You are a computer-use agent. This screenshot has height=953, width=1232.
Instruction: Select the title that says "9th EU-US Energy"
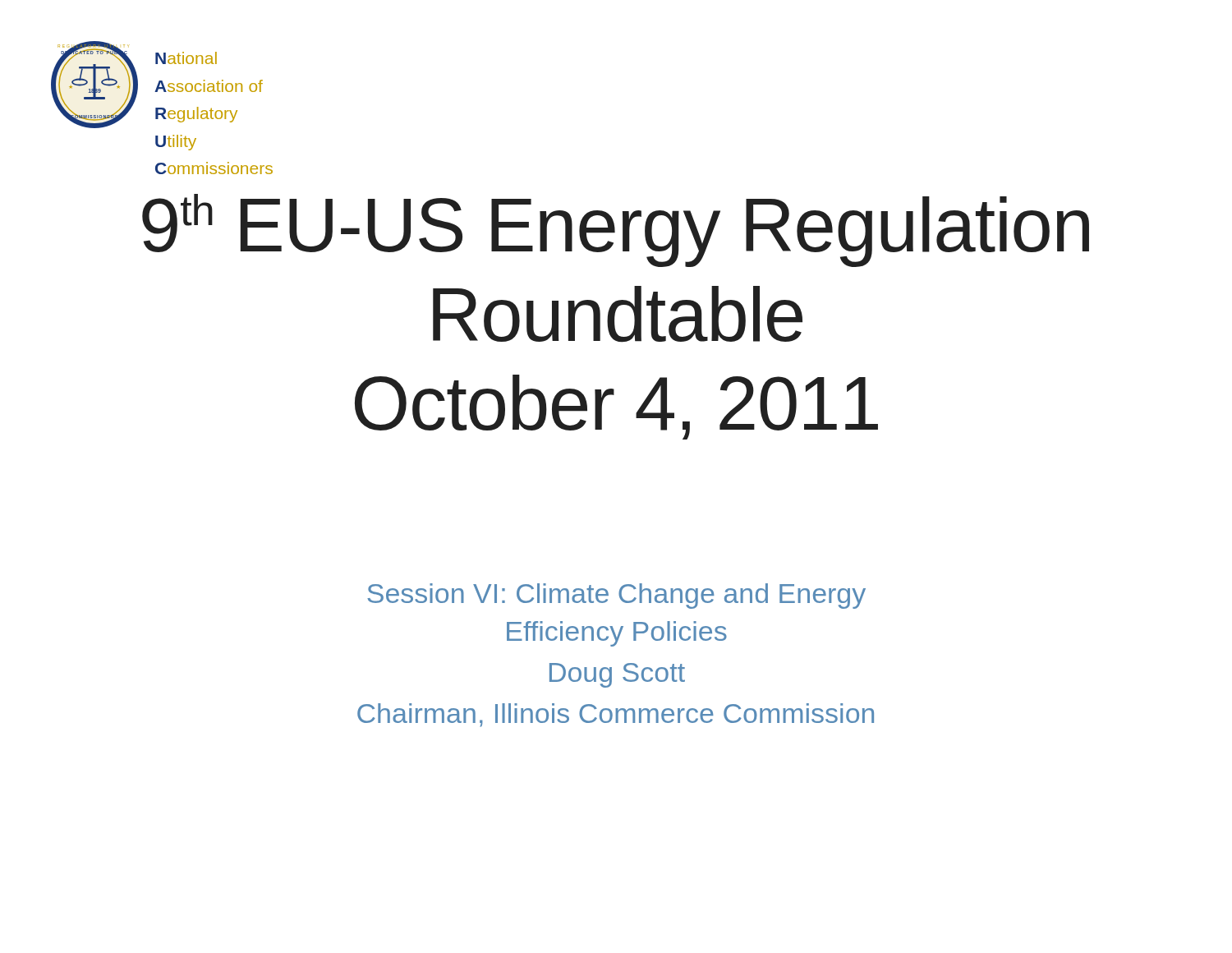point(616,314)
